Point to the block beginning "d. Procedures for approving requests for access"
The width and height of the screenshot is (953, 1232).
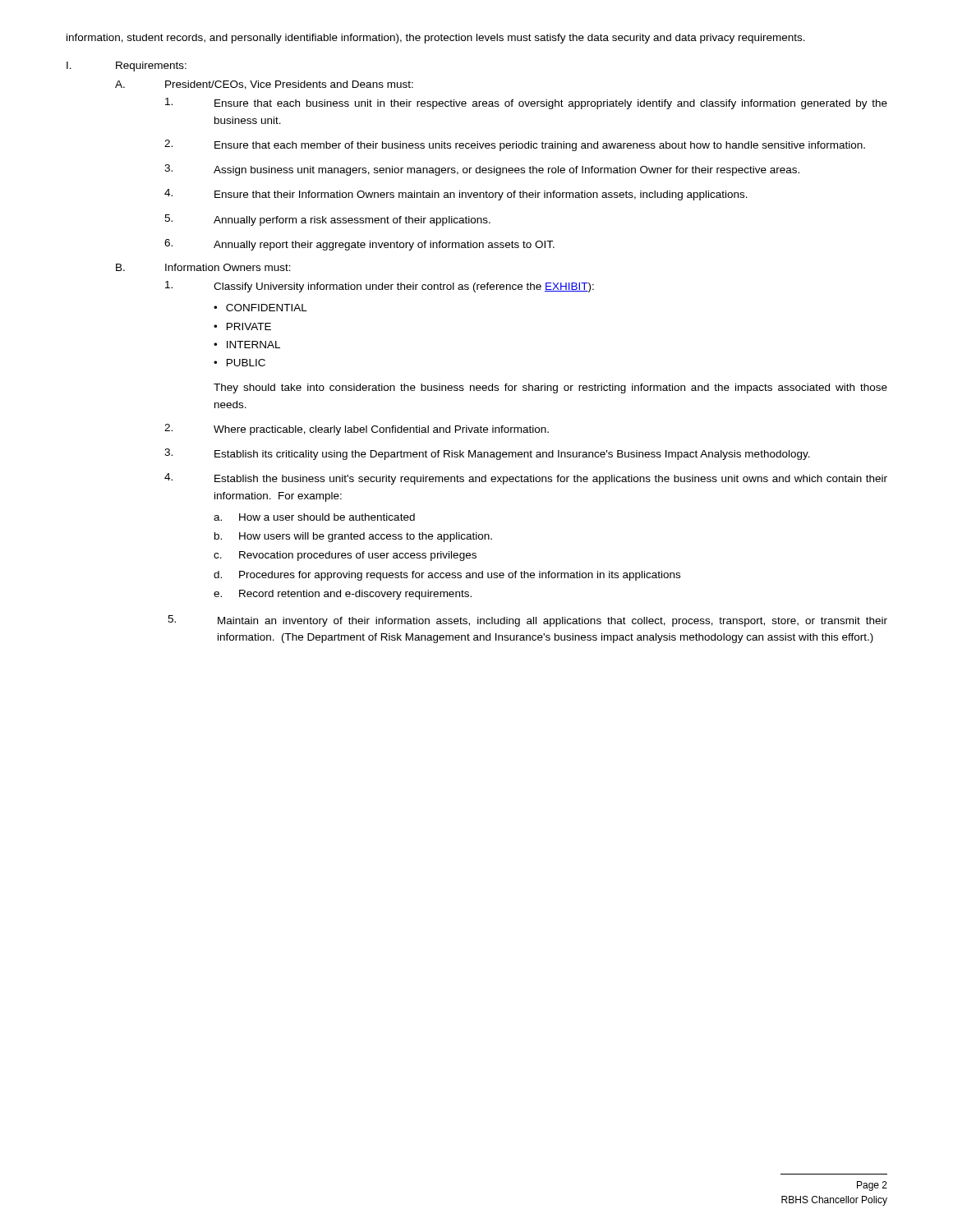pyautogui.click(x=550, y=575)
